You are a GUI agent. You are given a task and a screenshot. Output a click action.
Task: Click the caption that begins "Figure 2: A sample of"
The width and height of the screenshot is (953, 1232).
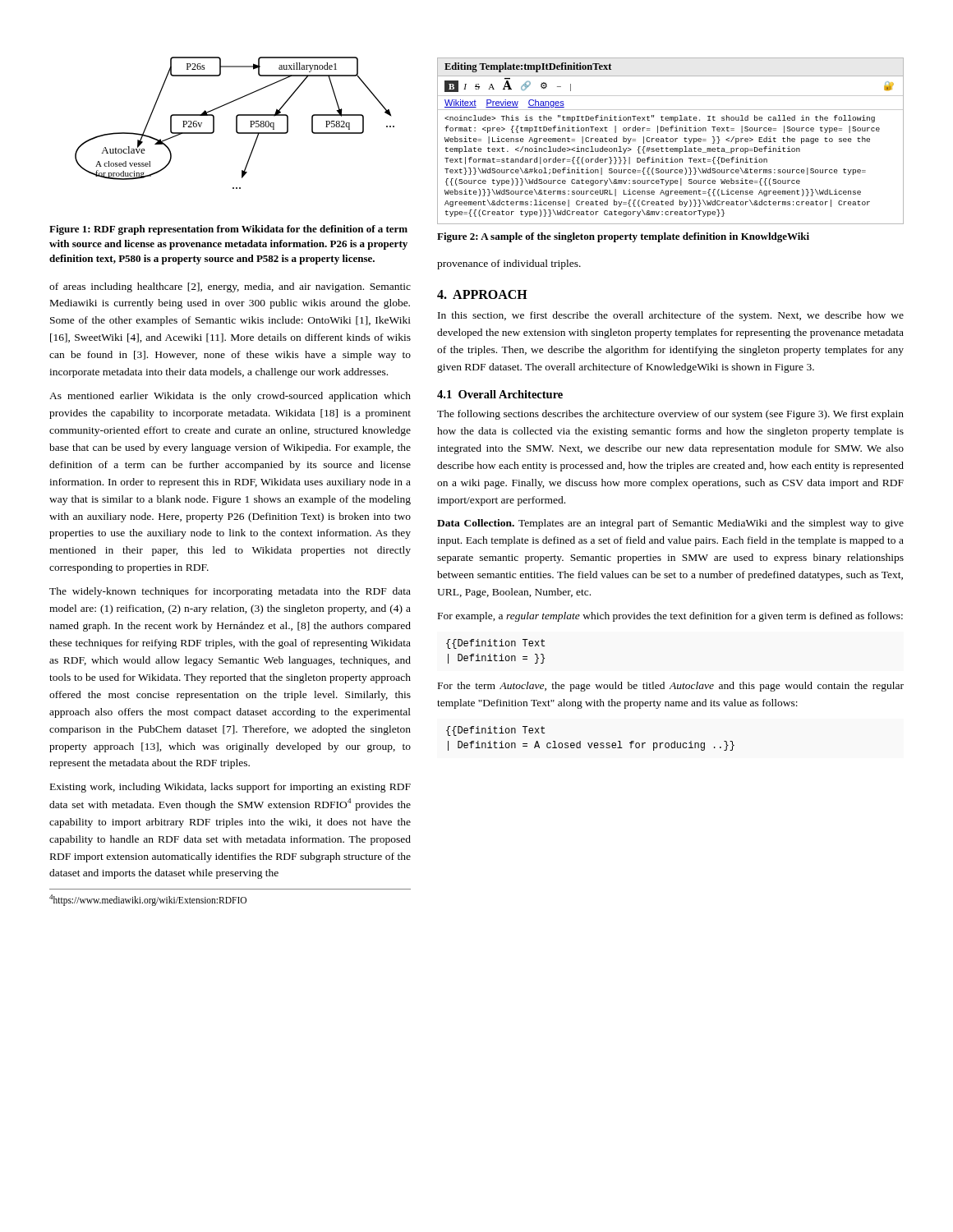[623, 236]
